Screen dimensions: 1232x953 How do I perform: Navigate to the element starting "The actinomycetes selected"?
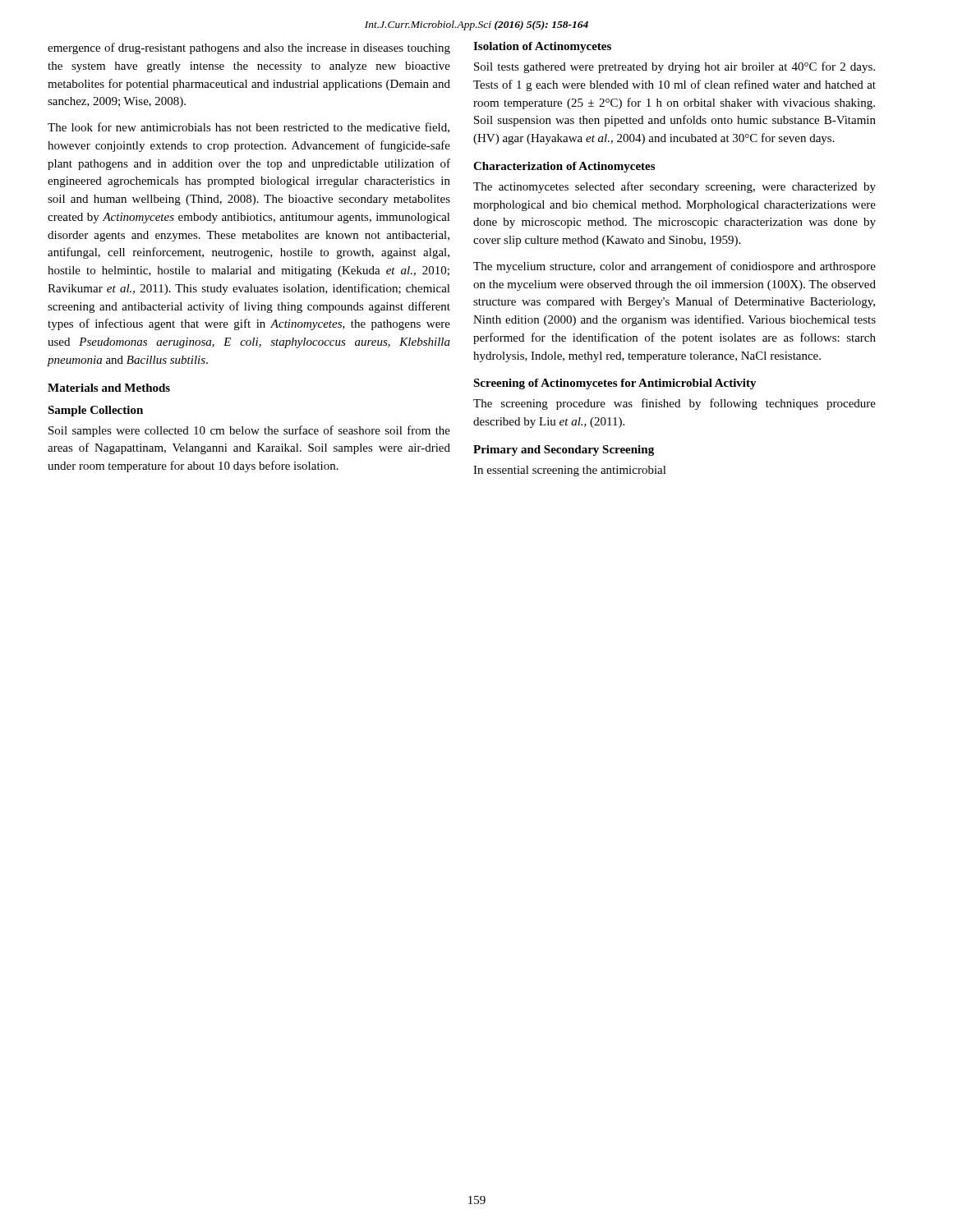[x=675, y=214]
